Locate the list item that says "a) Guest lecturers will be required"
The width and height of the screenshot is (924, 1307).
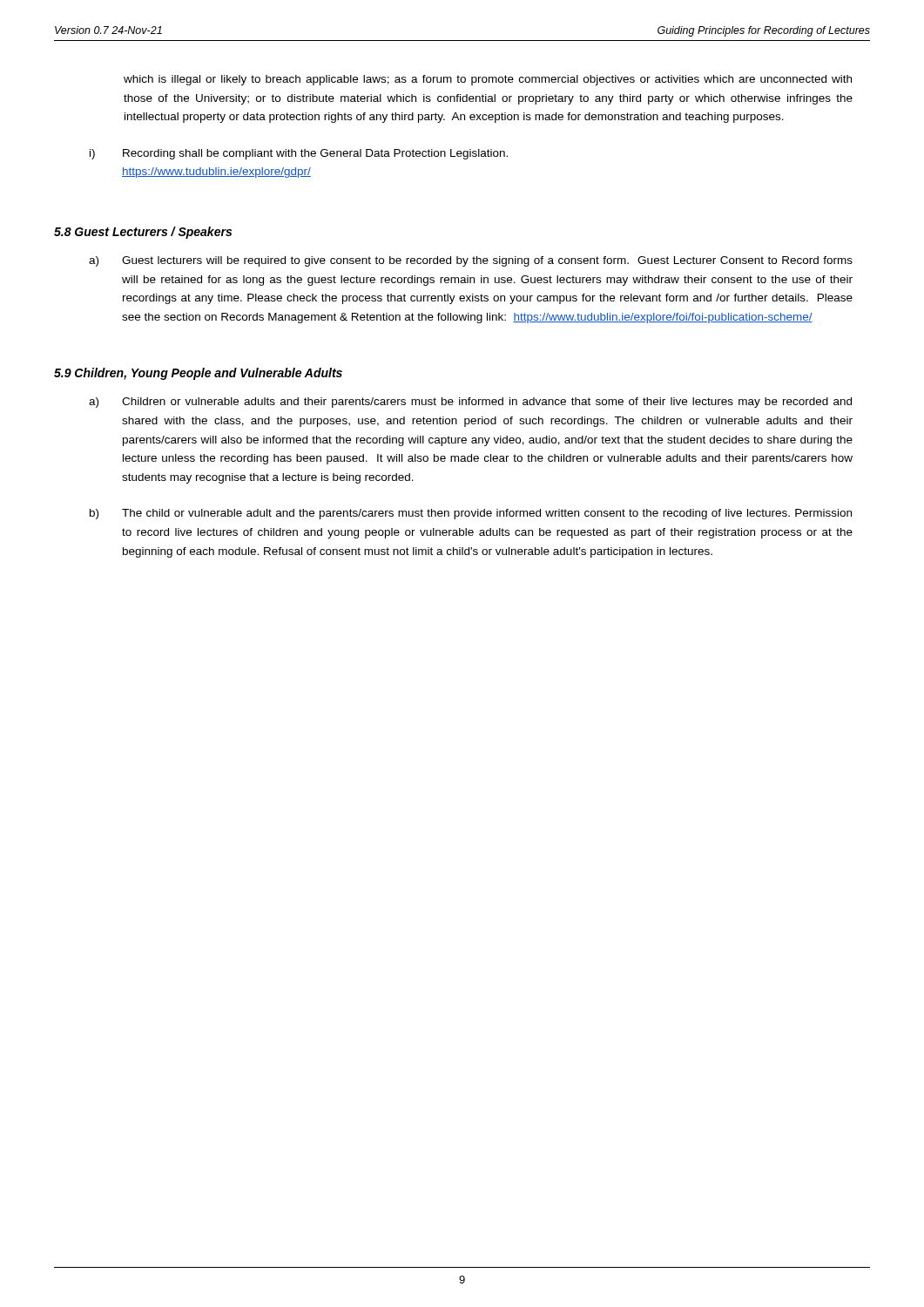click(x=471, y=289)
